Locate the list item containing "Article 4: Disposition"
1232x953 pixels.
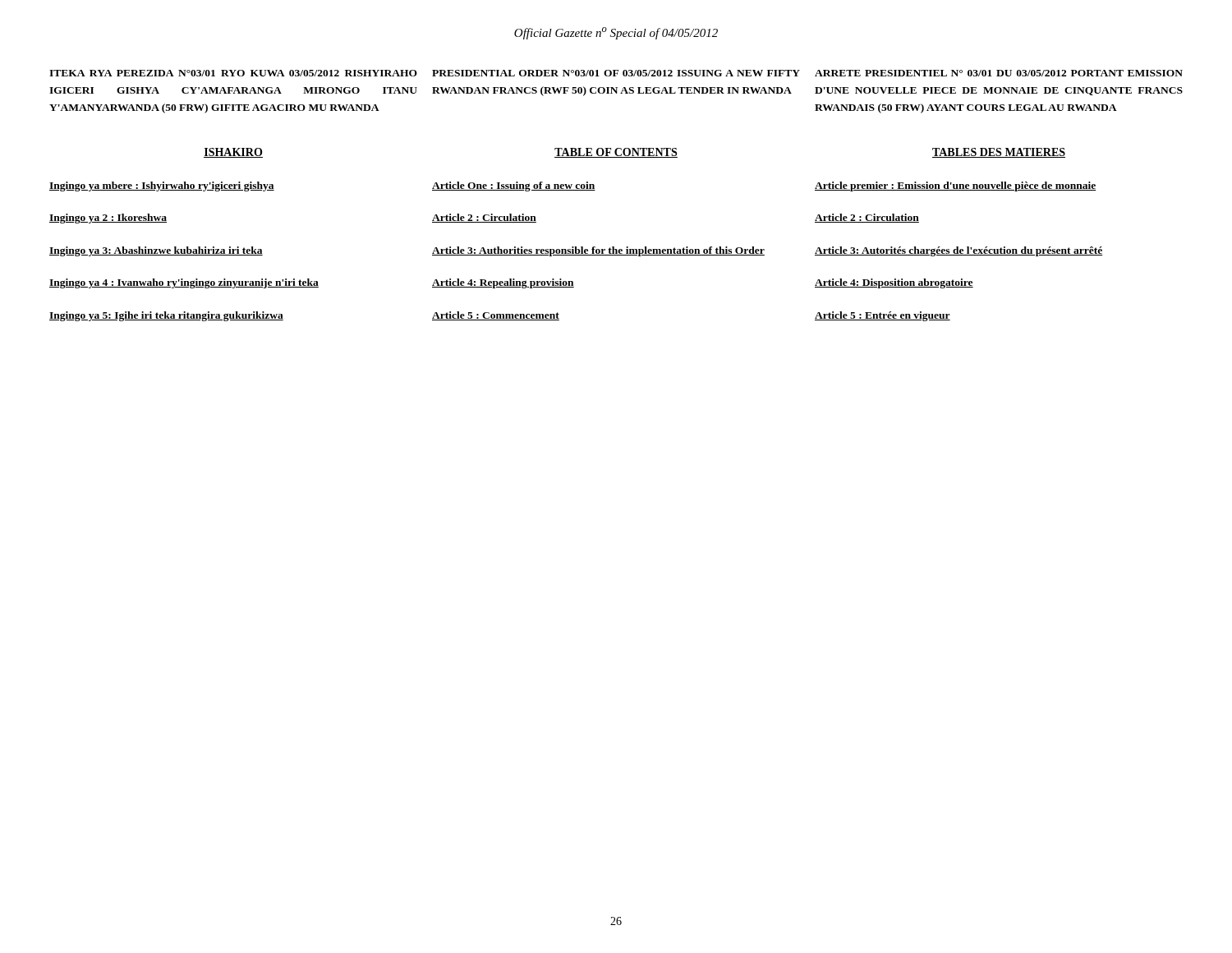tap(894, 283)
